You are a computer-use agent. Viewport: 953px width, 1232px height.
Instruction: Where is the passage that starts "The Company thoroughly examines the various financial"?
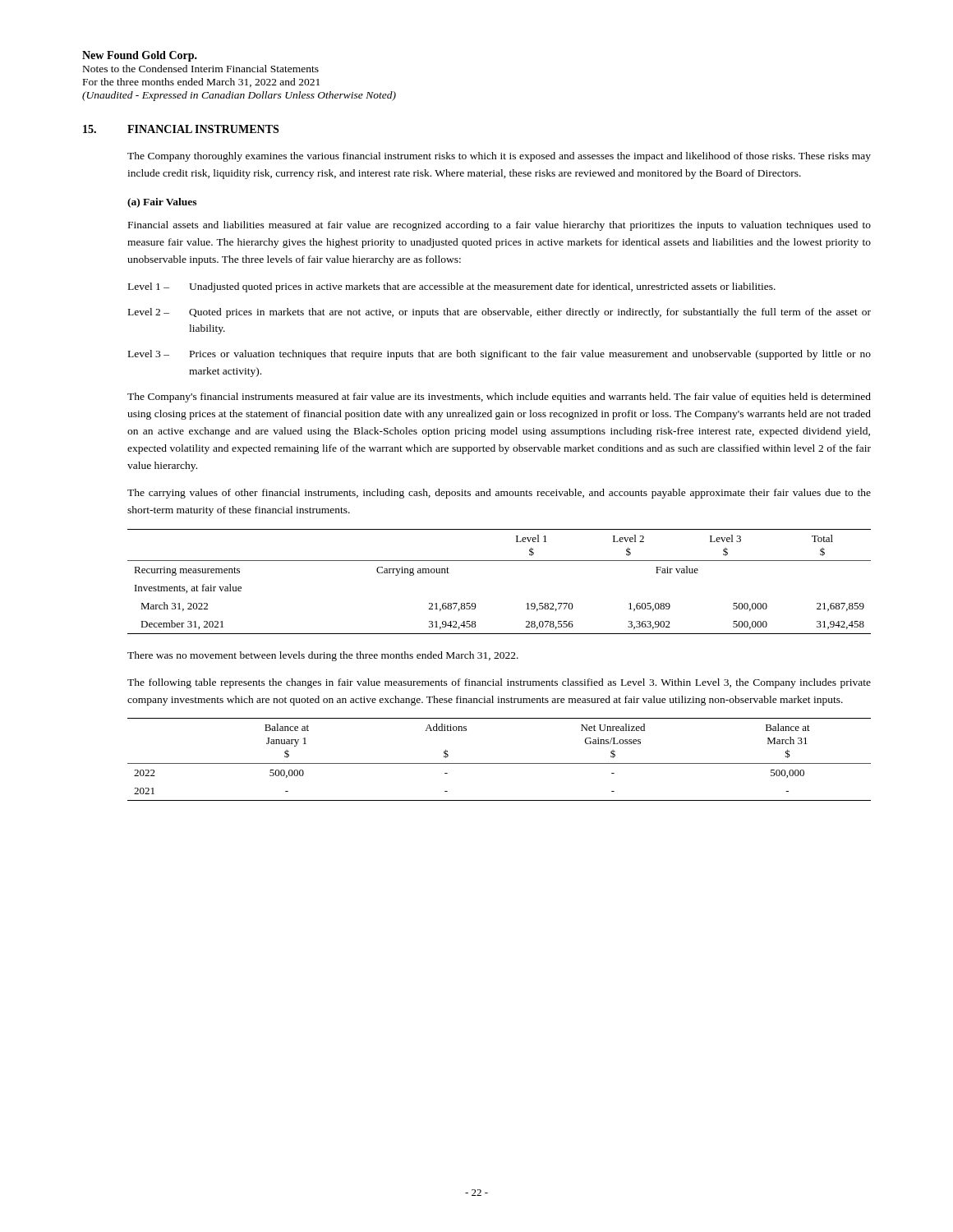pos(499,164)
